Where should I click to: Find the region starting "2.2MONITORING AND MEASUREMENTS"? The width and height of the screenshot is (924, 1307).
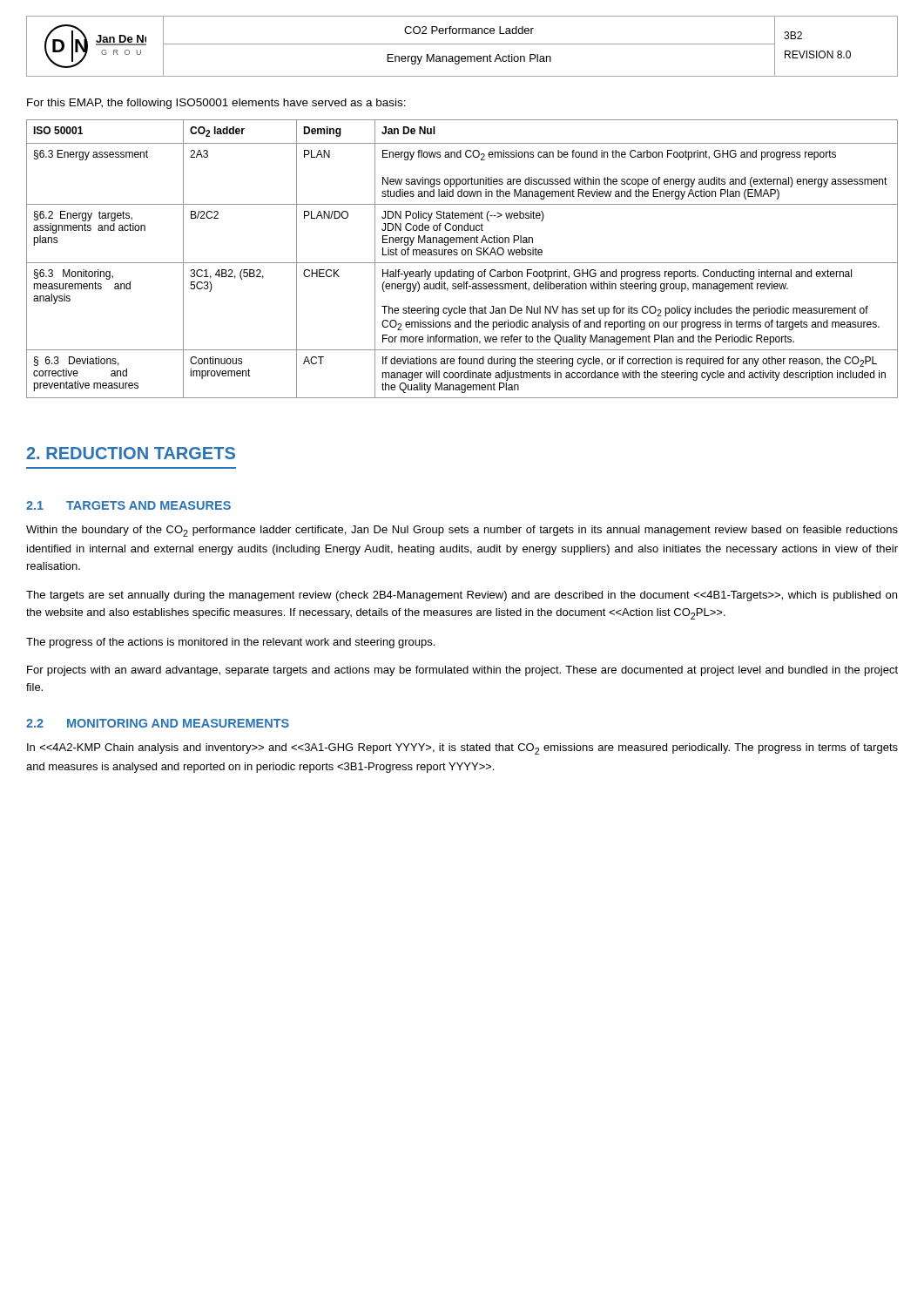point(158,723)
